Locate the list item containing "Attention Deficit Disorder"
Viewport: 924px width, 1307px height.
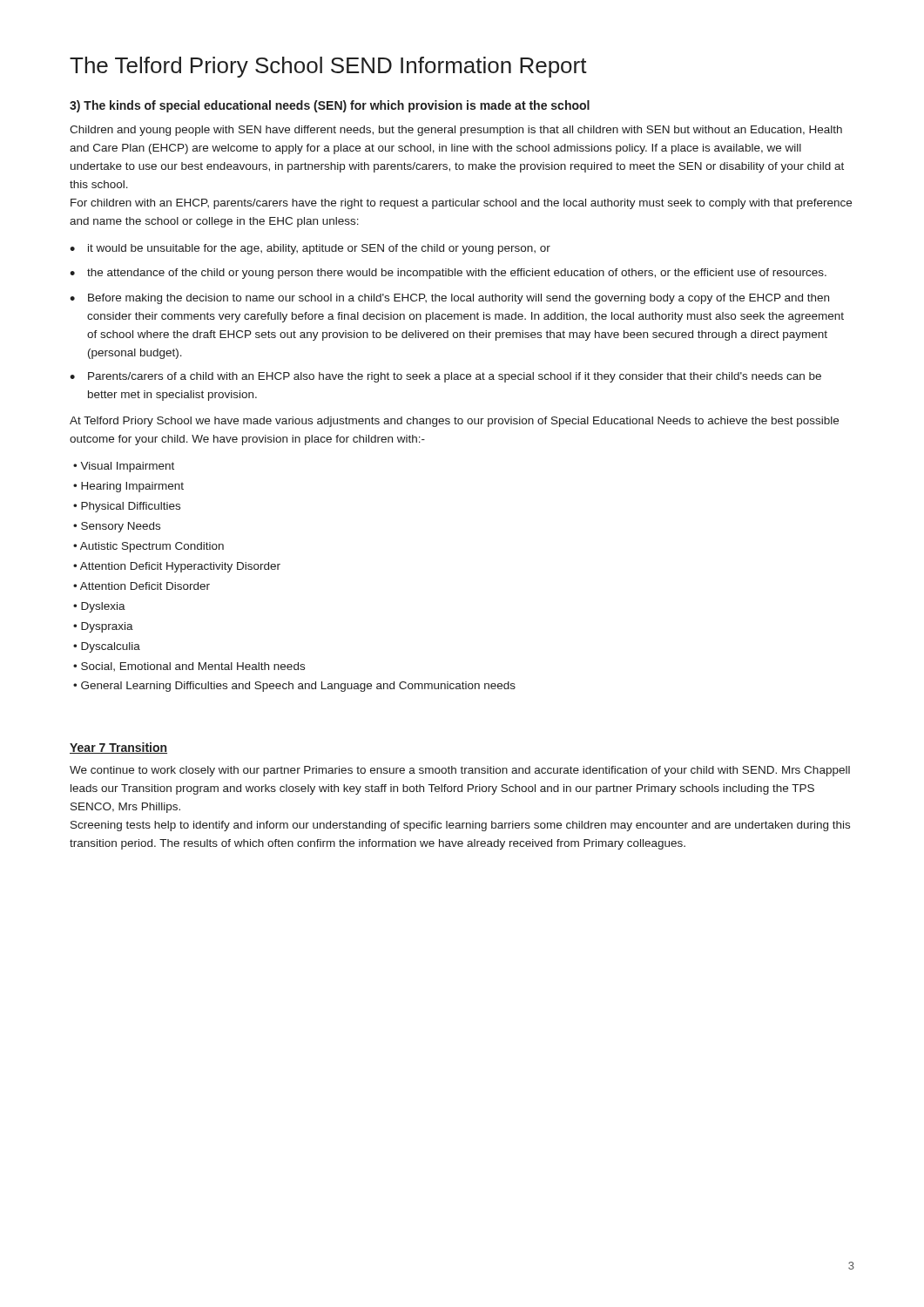coord(145,586)
